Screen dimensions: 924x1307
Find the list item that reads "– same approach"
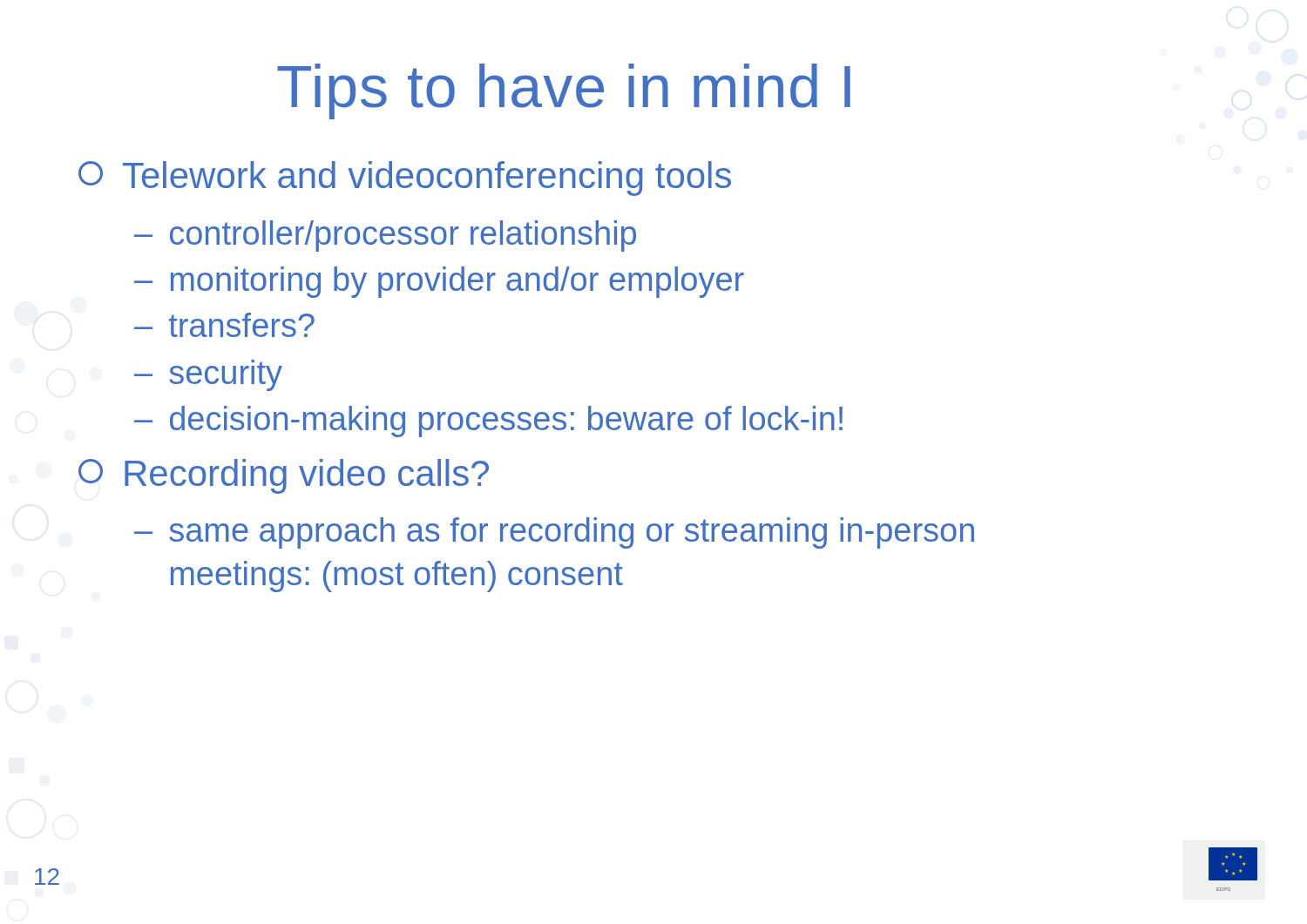pos(555,553)
